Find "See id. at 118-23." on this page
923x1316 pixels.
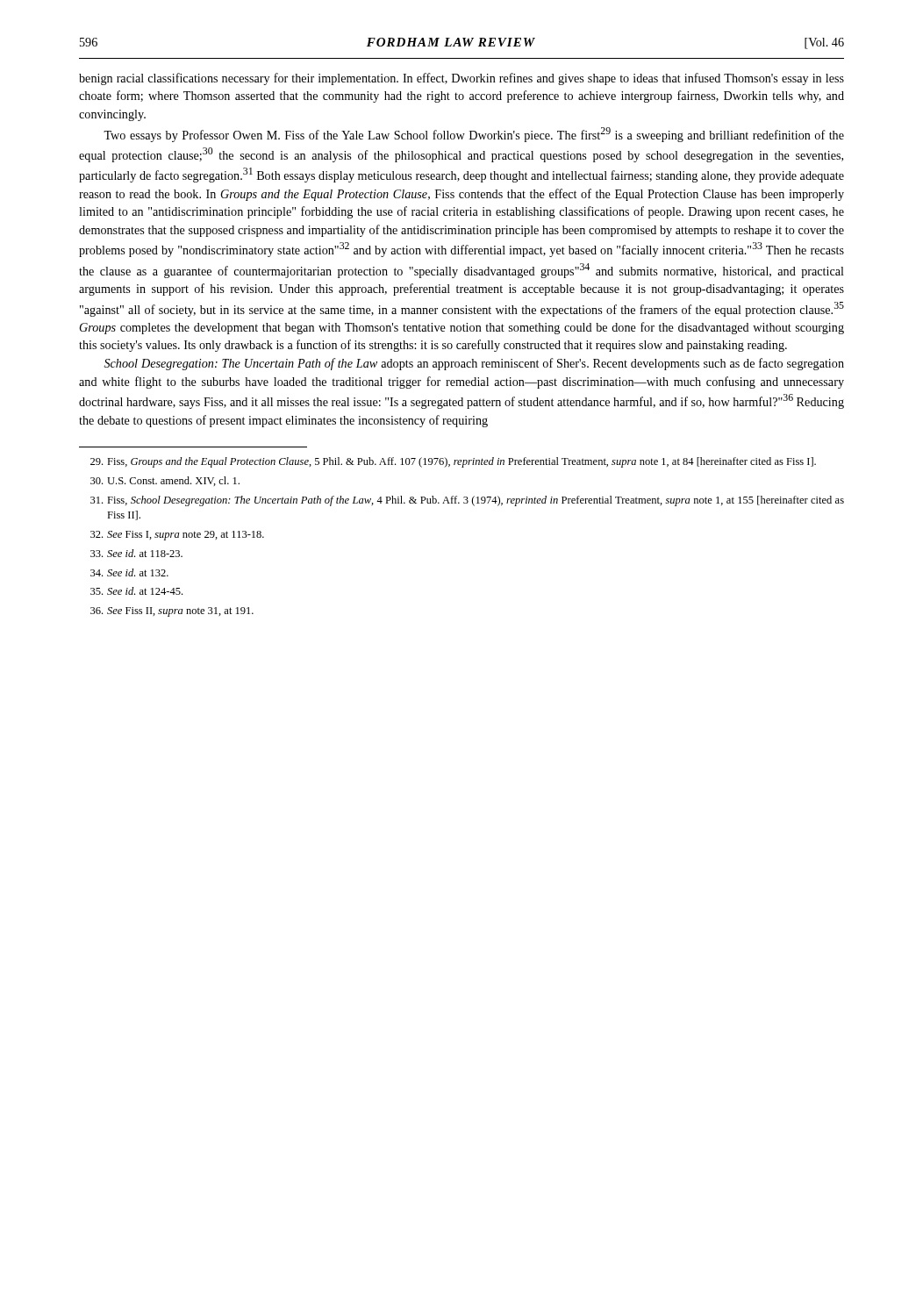tap(136, 553)
